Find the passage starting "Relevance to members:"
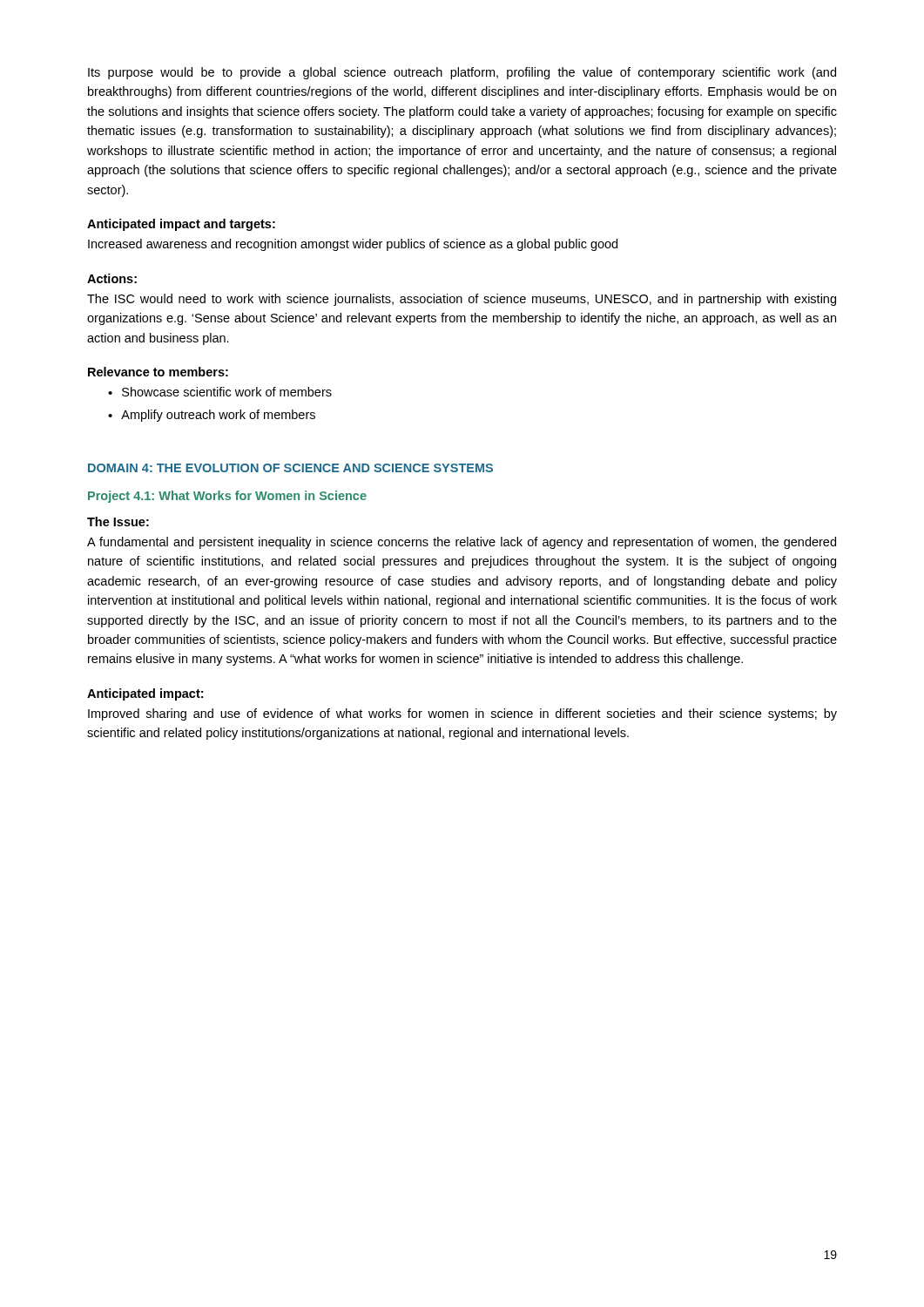 tap(158, 372)
